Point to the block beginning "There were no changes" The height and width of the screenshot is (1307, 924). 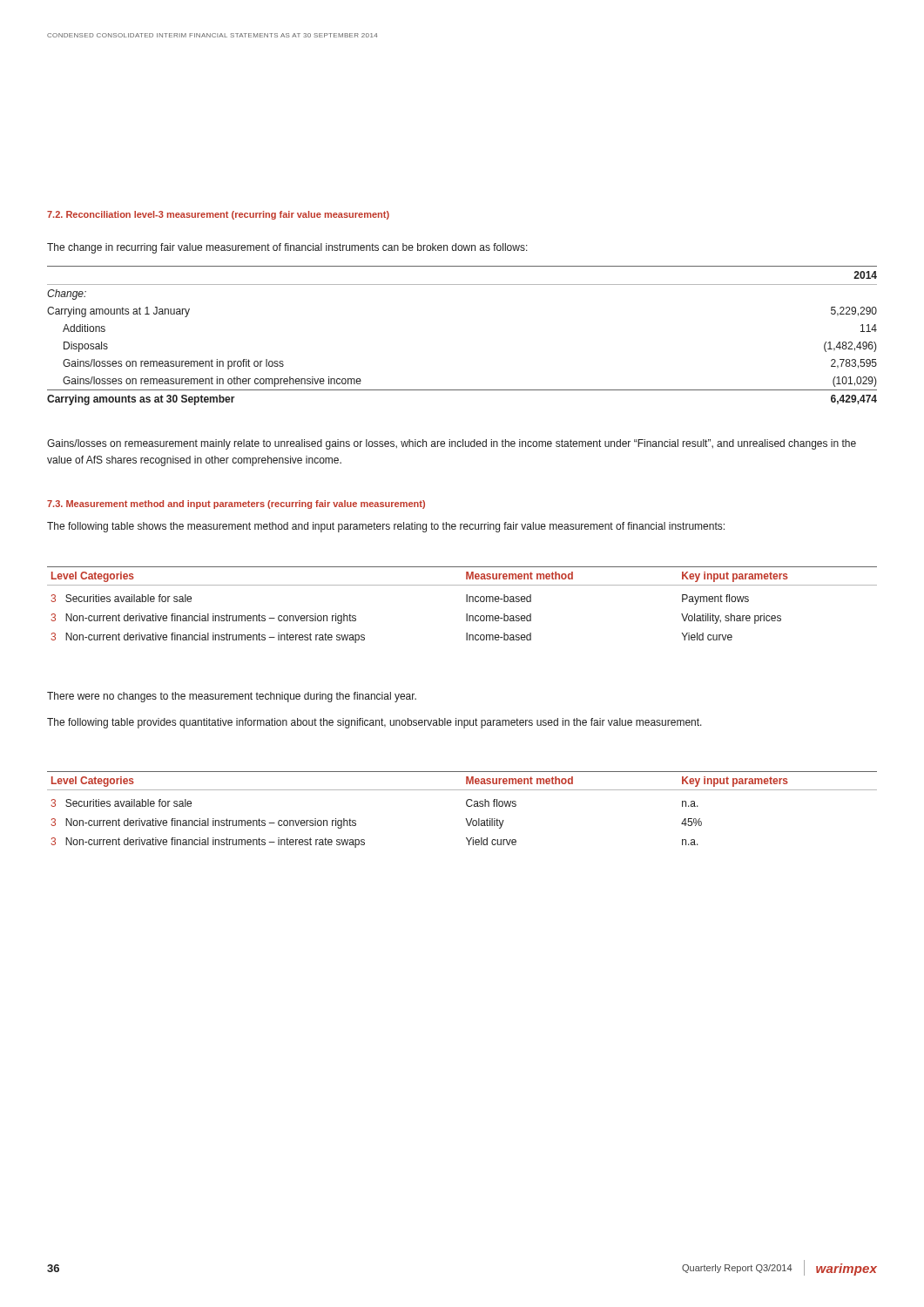coord(232,696)
